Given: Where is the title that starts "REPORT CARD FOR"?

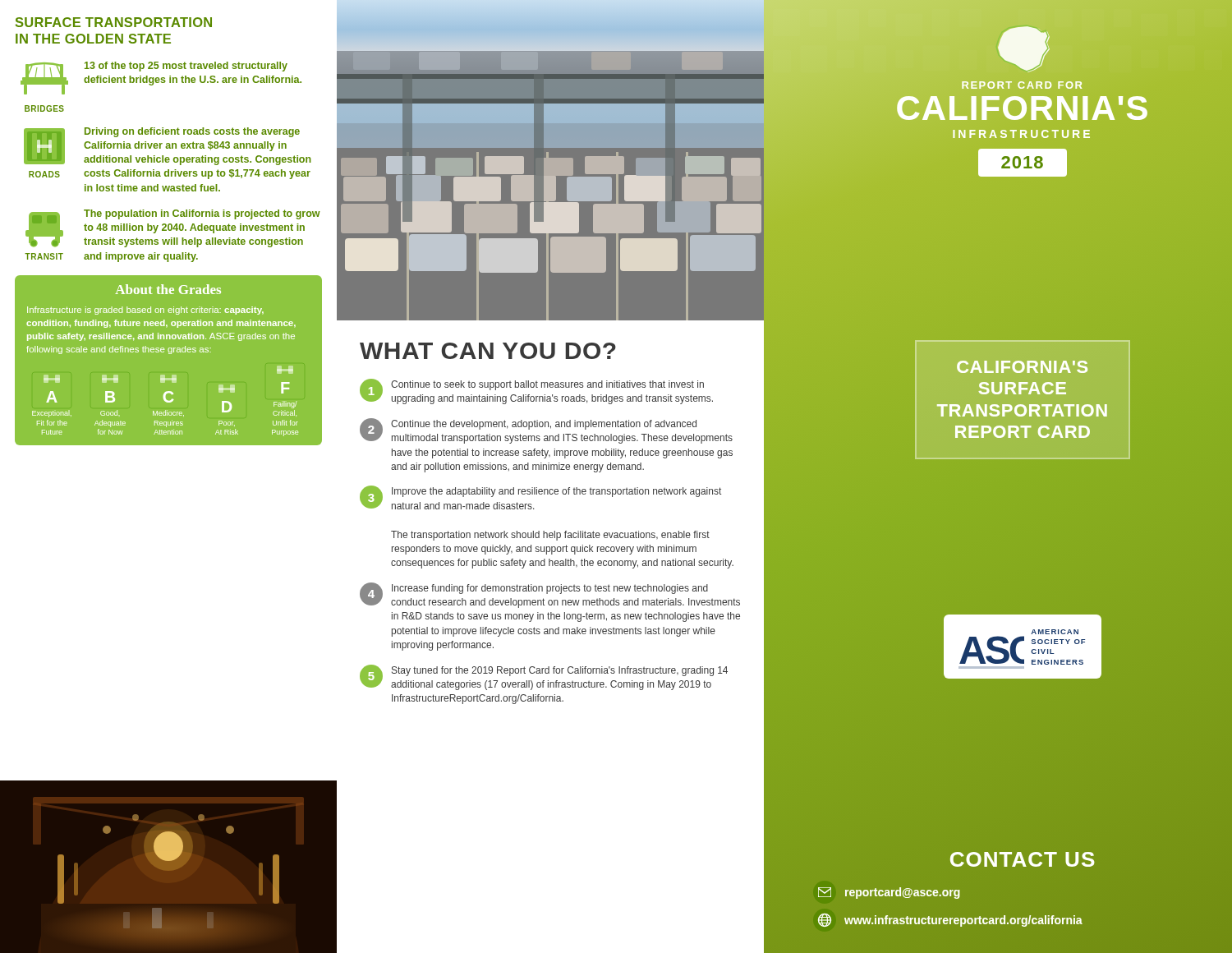Looking at the screenshot, I should 1023,101.
